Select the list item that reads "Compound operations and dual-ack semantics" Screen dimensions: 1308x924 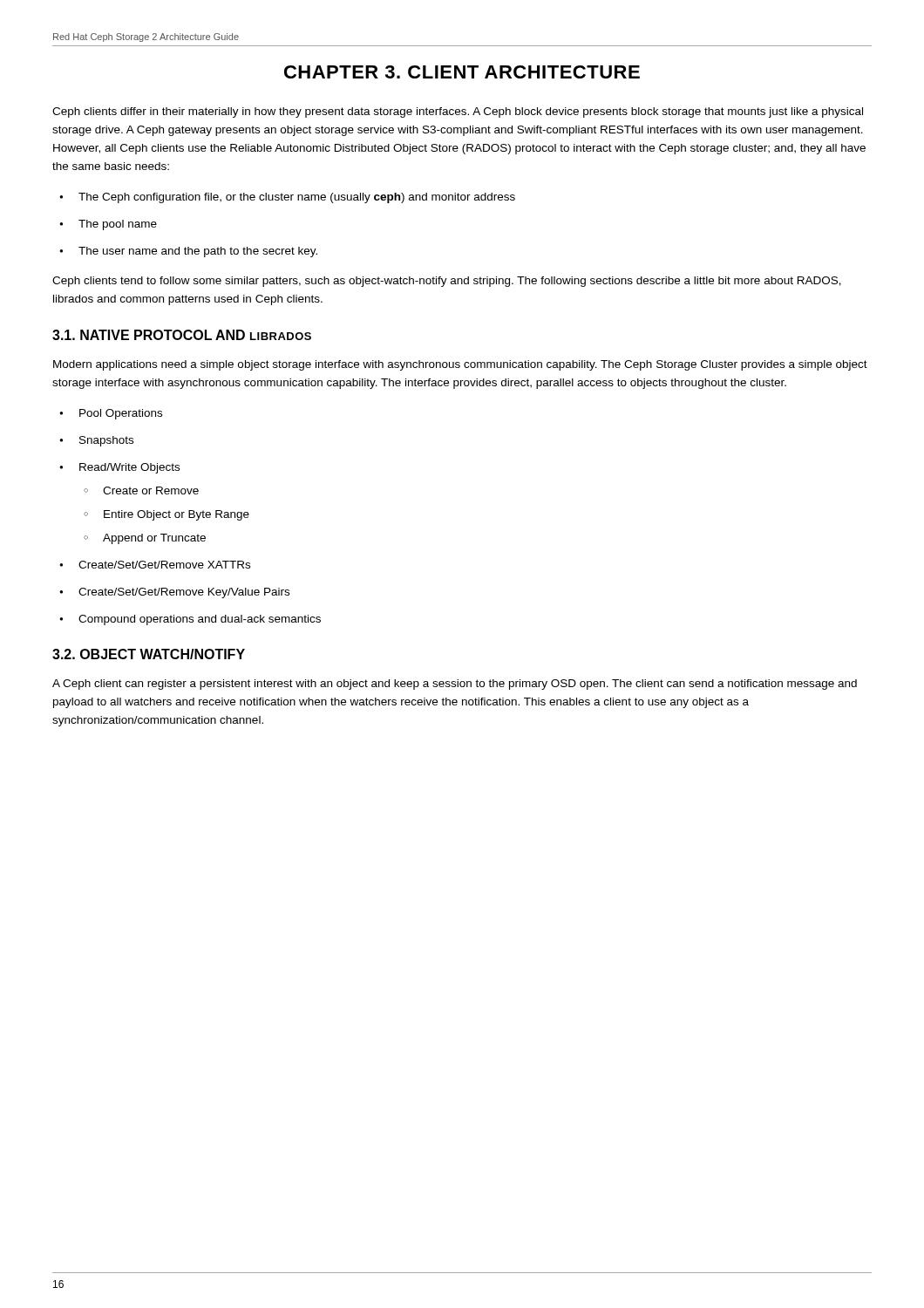click(200, 618)
